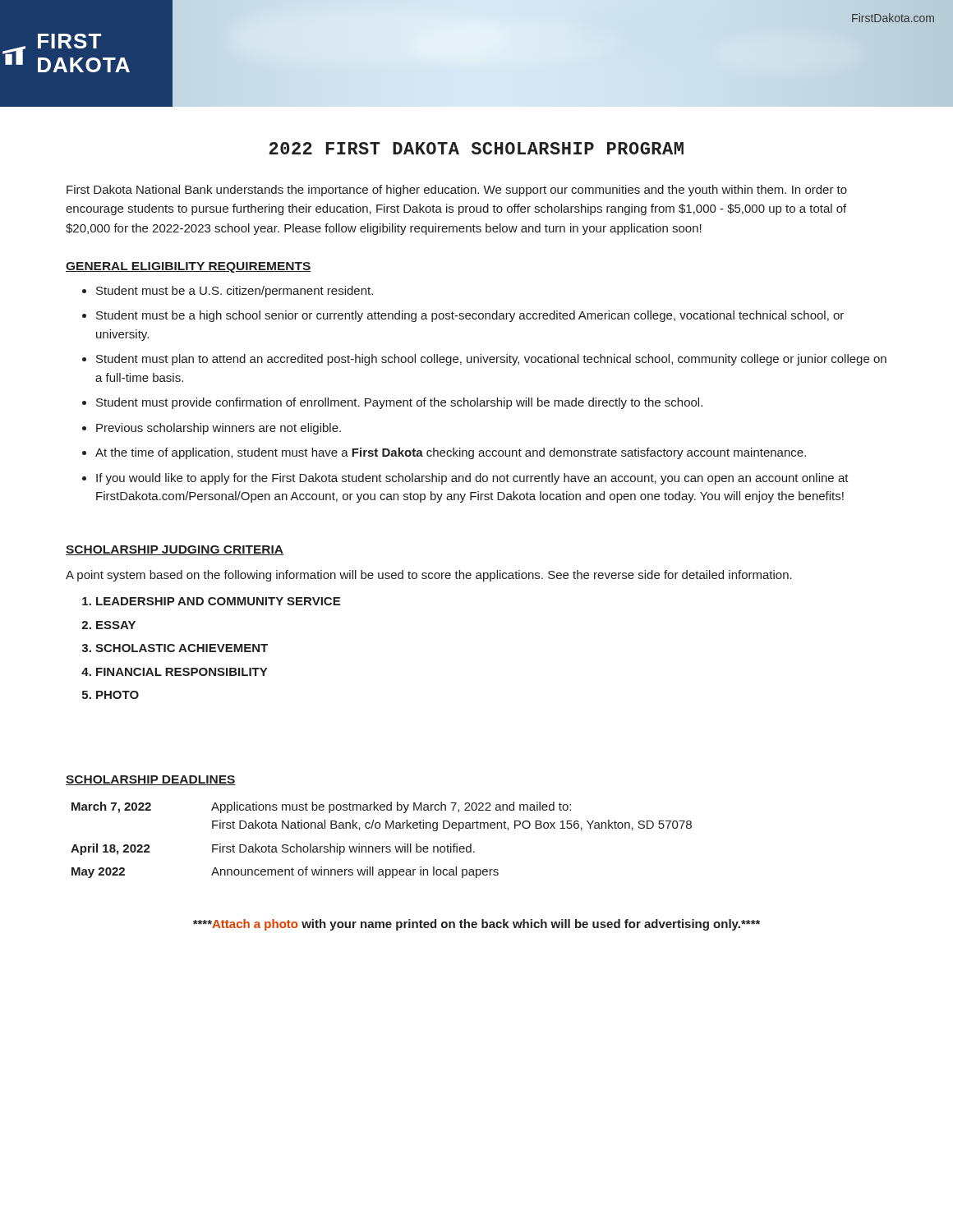The height and width of the screenshot is (1232, 953).
Task: Click the passage that begins "Student must plan to attend"
Action: 491,368
